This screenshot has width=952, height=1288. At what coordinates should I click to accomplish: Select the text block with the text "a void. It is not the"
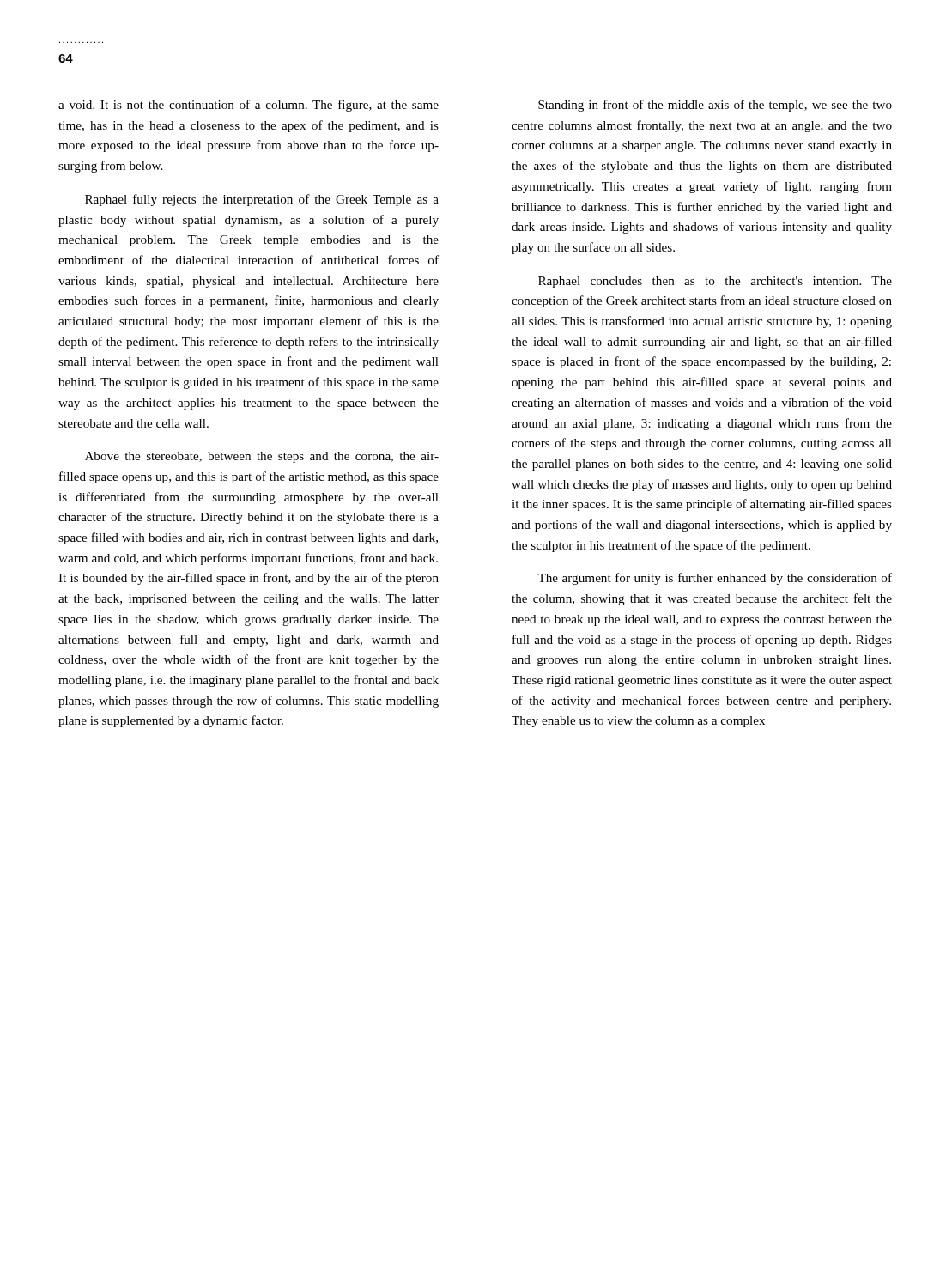[x=249, y=413]
